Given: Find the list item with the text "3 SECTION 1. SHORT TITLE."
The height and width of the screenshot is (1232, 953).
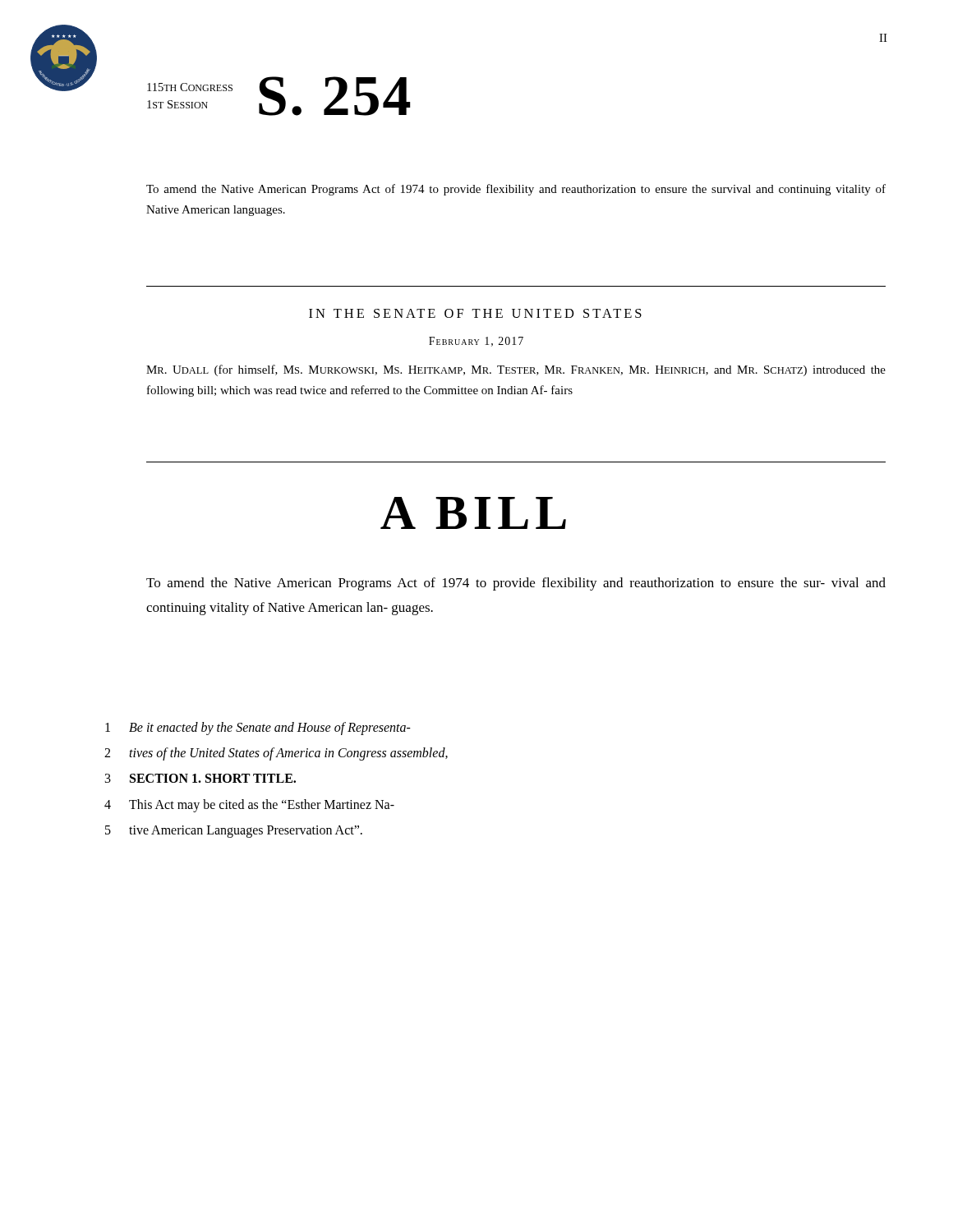Looking at the screenshot, I should point(200,778).
